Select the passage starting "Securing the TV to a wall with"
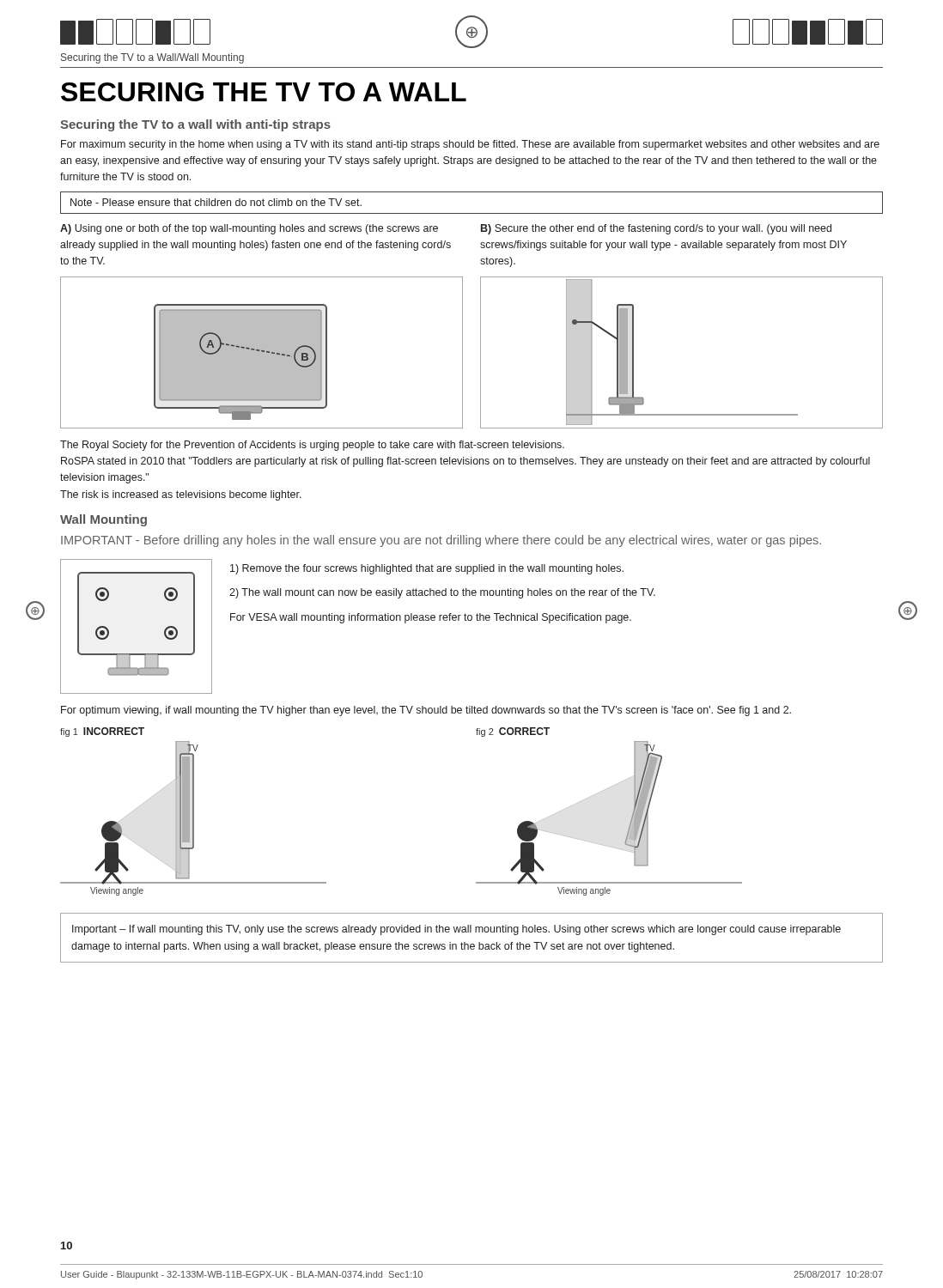 pos(195,124)
